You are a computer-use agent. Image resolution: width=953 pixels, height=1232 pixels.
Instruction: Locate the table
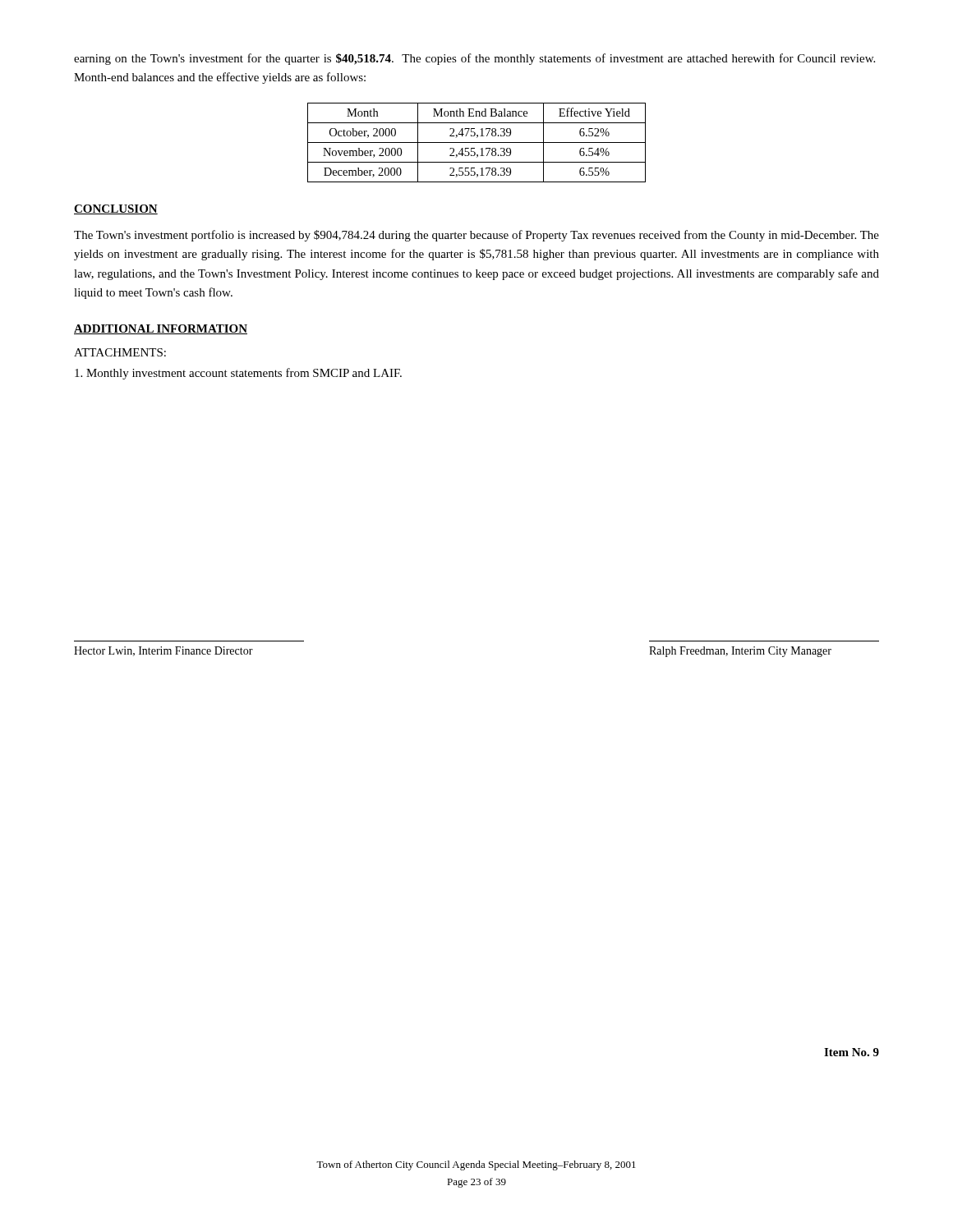(476, 142)
